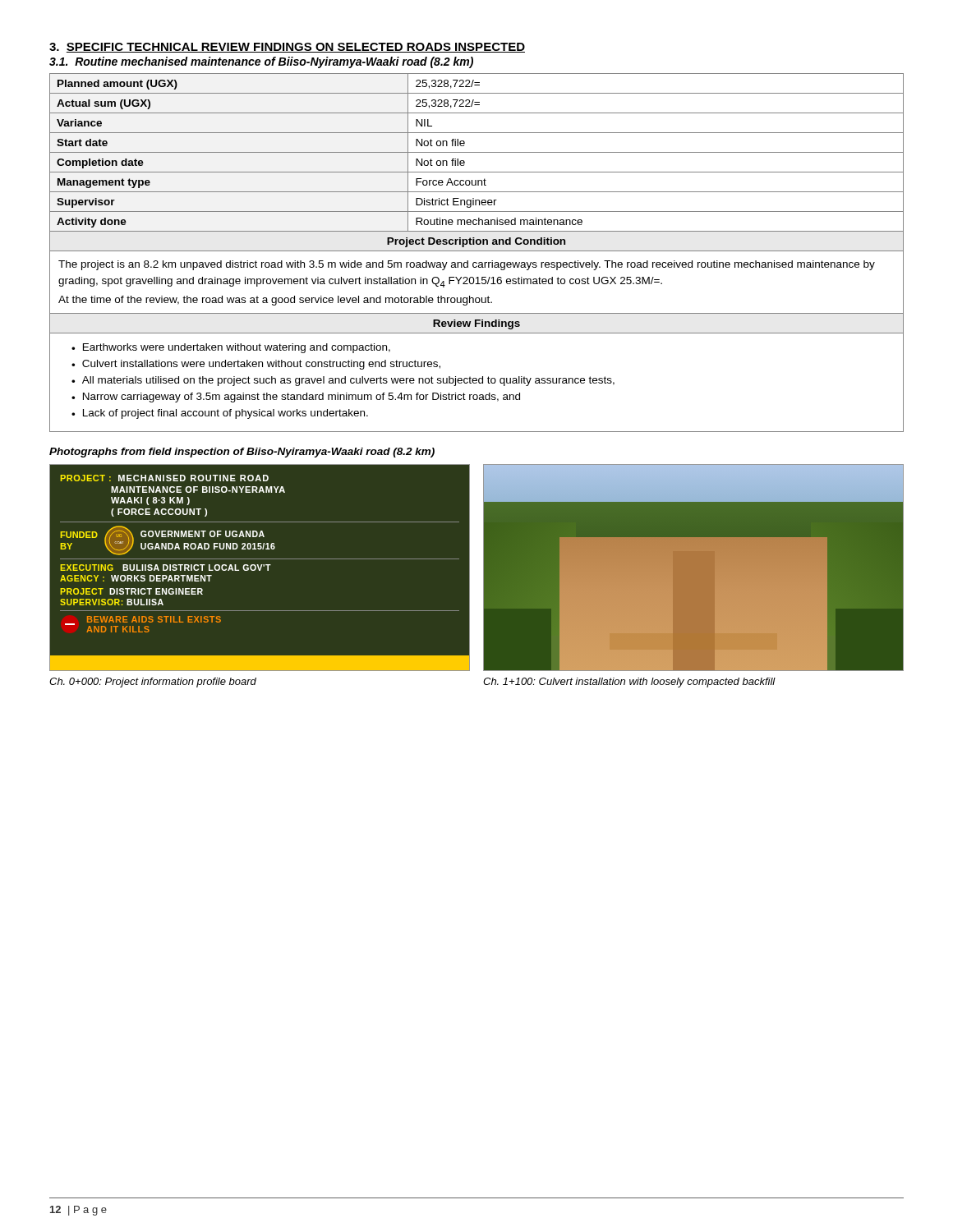This screenshot has height=1232, width=953.
Task: Select the list item that reads "• Lack of project final account of"
Action: click(220, 414)
